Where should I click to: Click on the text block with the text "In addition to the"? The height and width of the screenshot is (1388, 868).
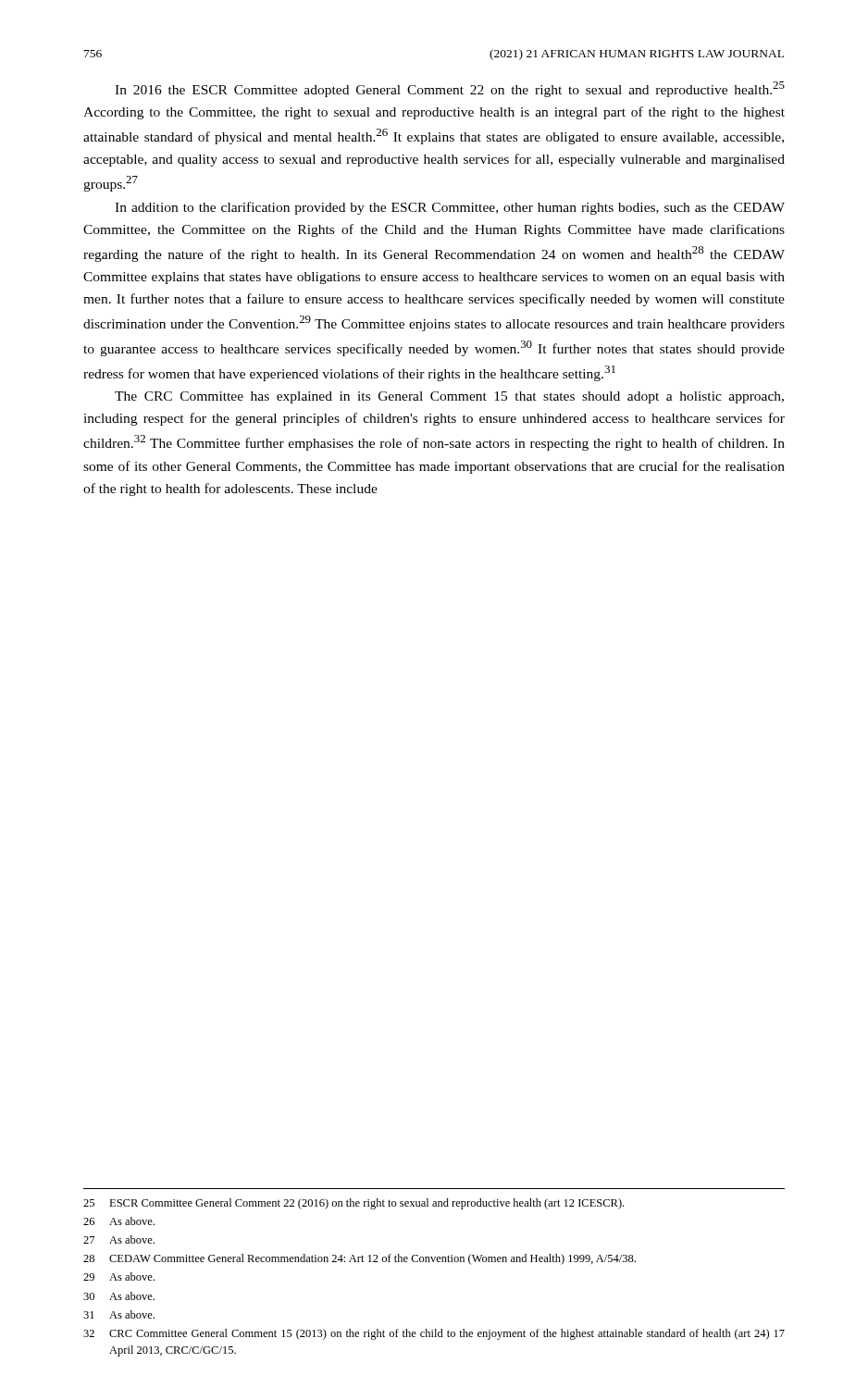(x=434, y=290)
